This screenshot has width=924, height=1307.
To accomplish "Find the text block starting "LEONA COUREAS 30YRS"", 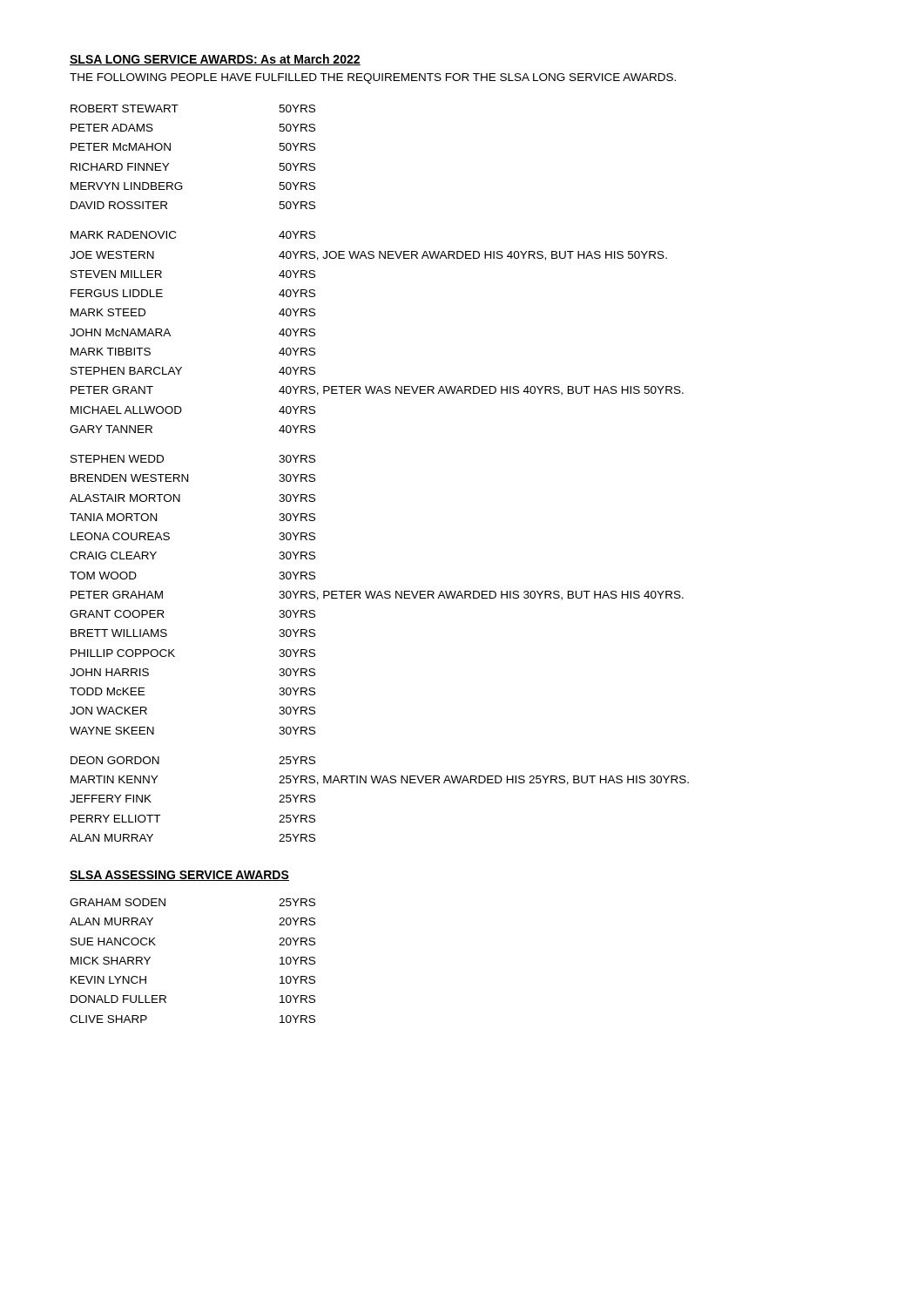I will [x=115, y=535].
